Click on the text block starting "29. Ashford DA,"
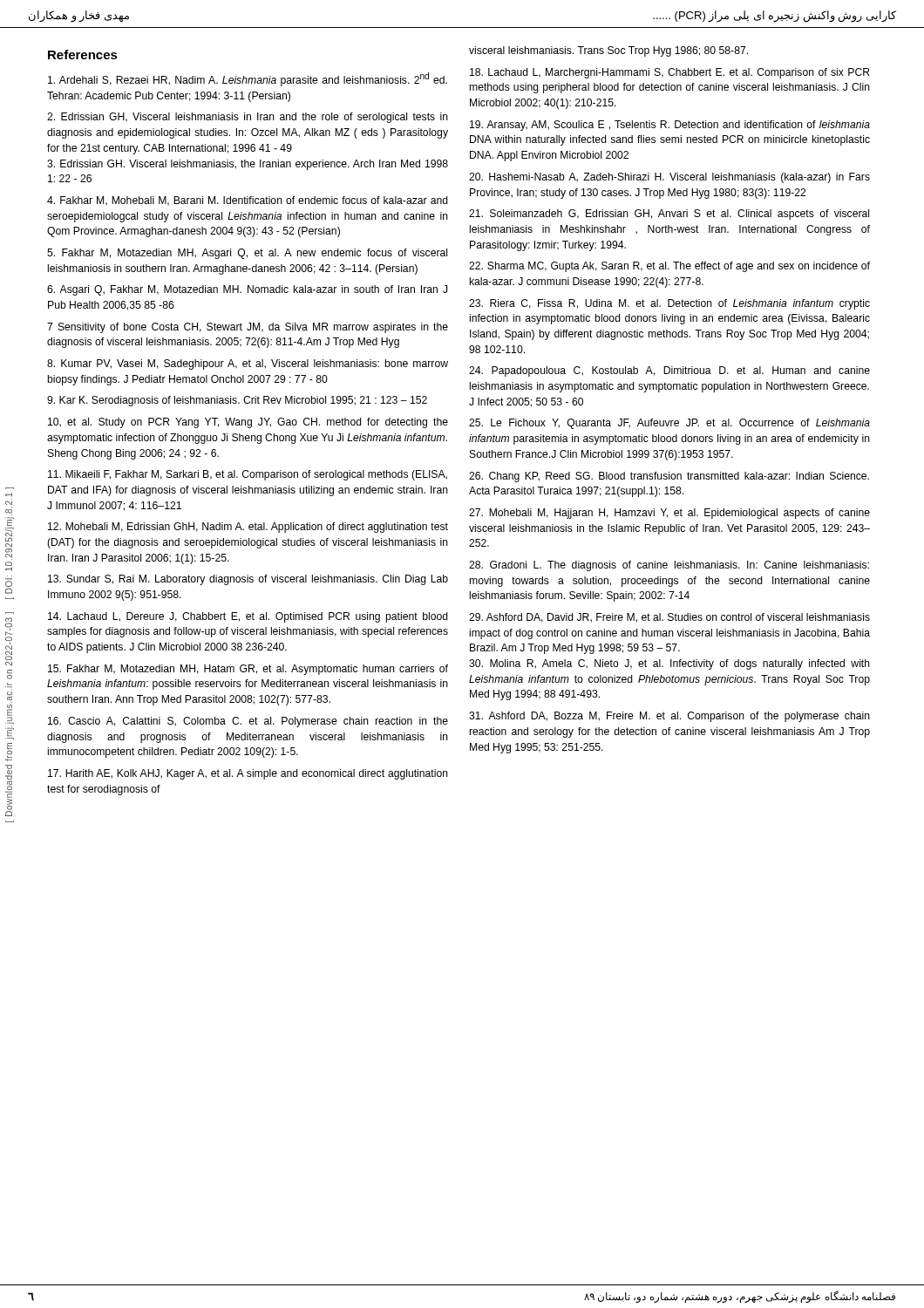 tap(669, 656)
